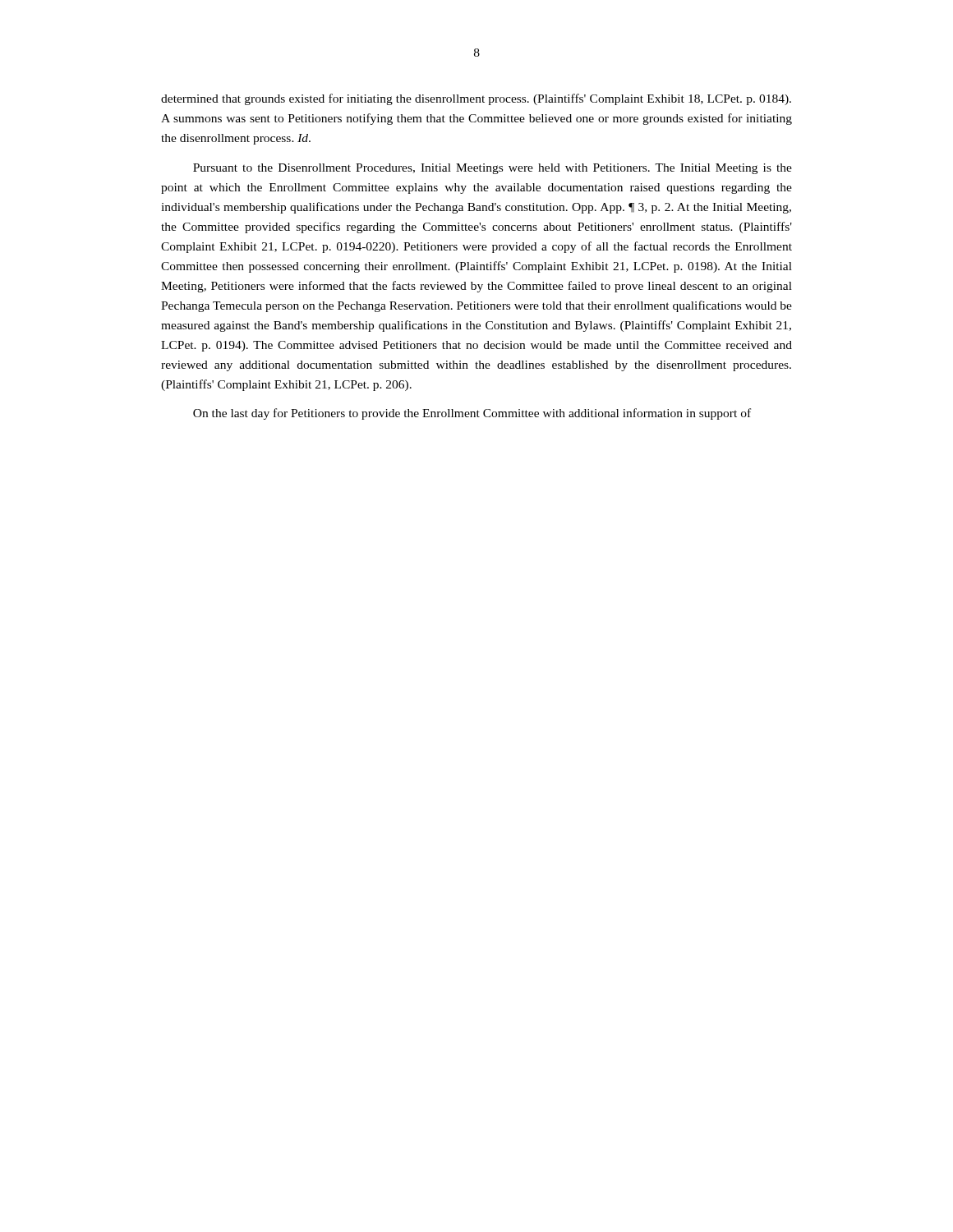953x1232 pixels.
Task: Locate the passage starting "determined that grounds existed for"
Action: click(x=476, y=118)
